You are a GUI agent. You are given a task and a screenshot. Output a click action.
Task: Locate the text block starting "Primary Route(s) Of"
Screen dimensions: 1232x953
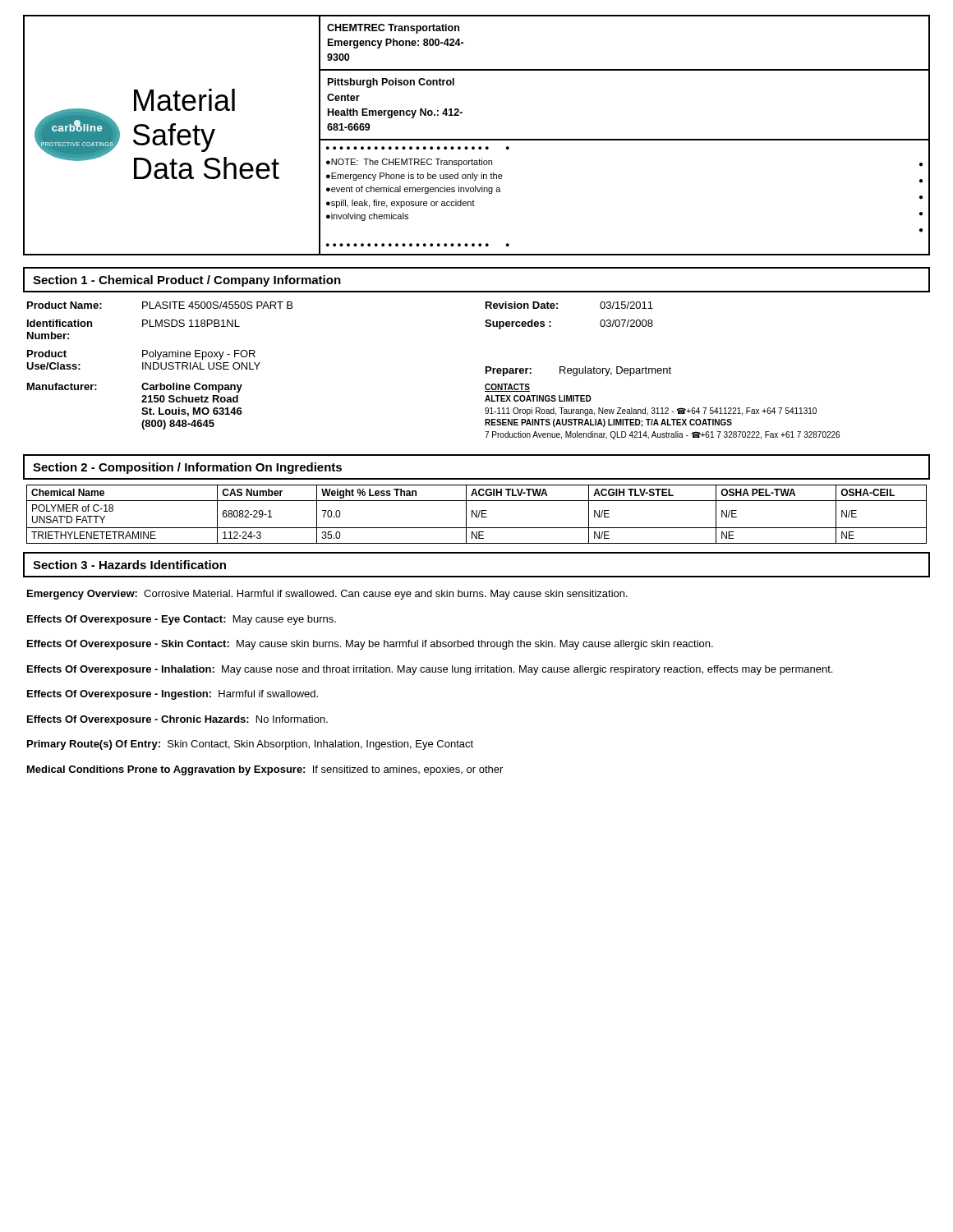pyautogui.click(x=250, y=744)
